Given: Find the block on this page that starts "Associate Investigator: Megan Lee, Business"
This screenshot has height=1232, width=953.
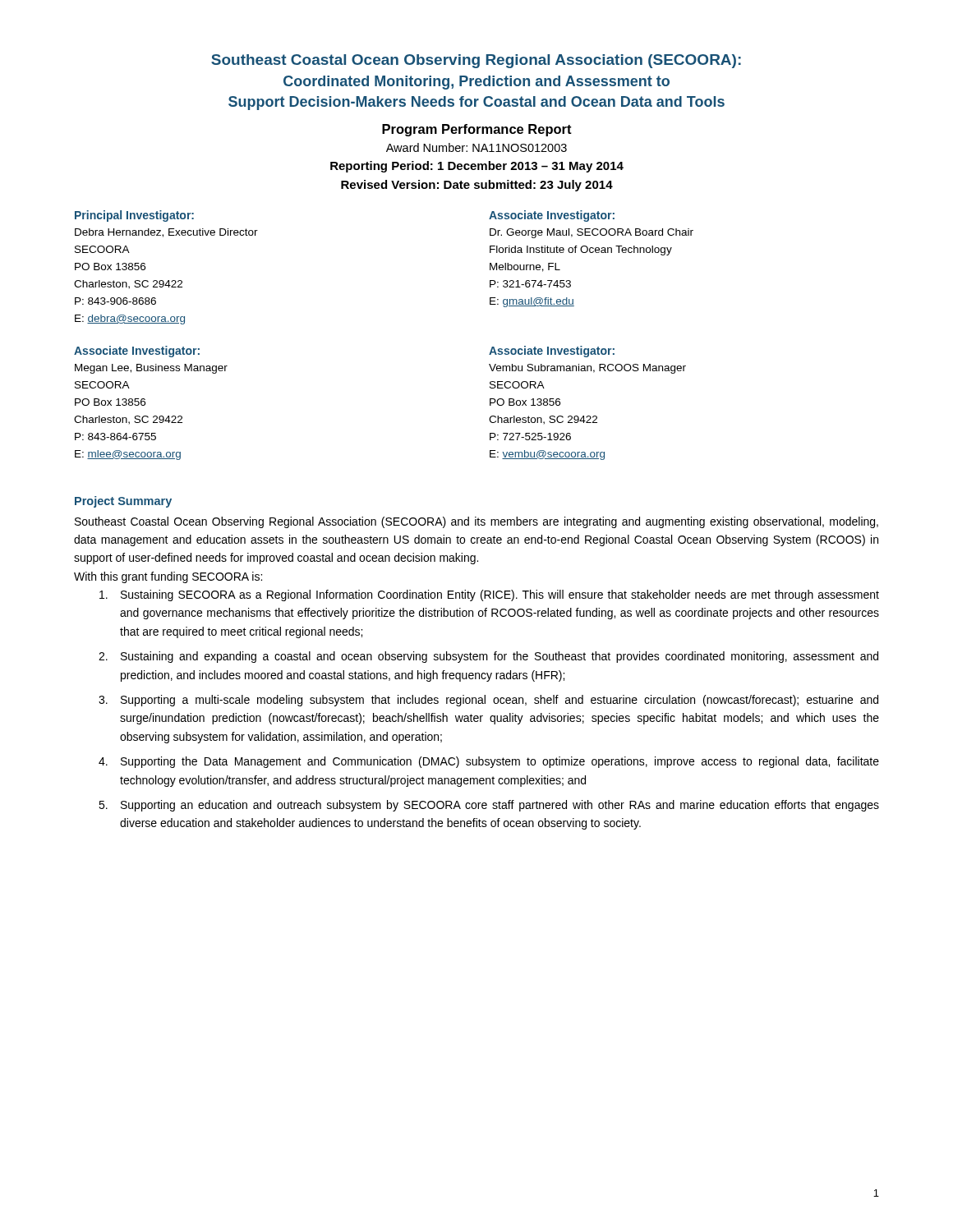Looking at the screenshot, I should [137, 352].
